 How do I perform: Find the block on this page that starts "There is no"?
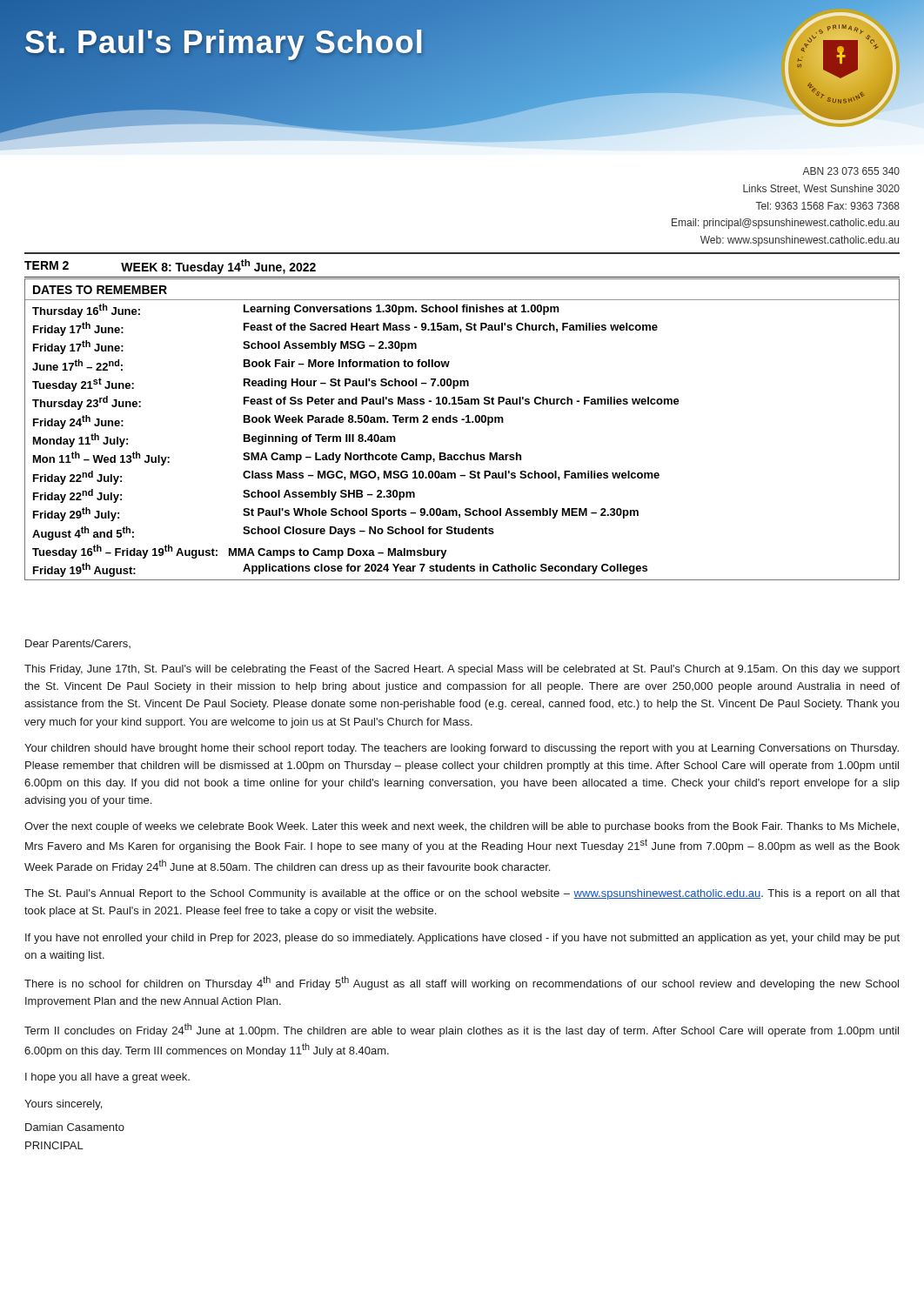click(462, 991)
